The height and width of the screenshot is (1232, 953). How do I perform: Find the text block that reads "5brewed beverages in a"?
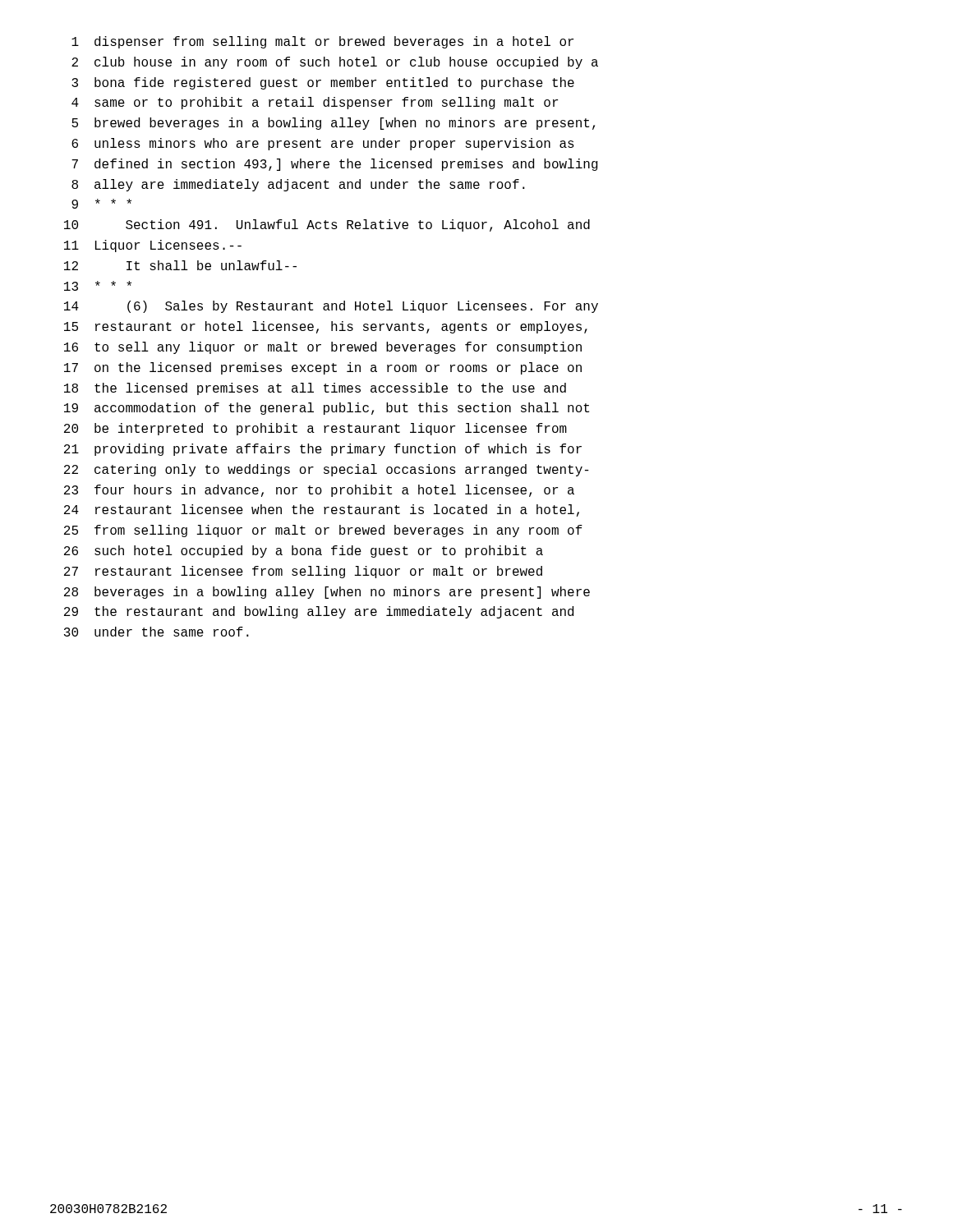point(476,124)
